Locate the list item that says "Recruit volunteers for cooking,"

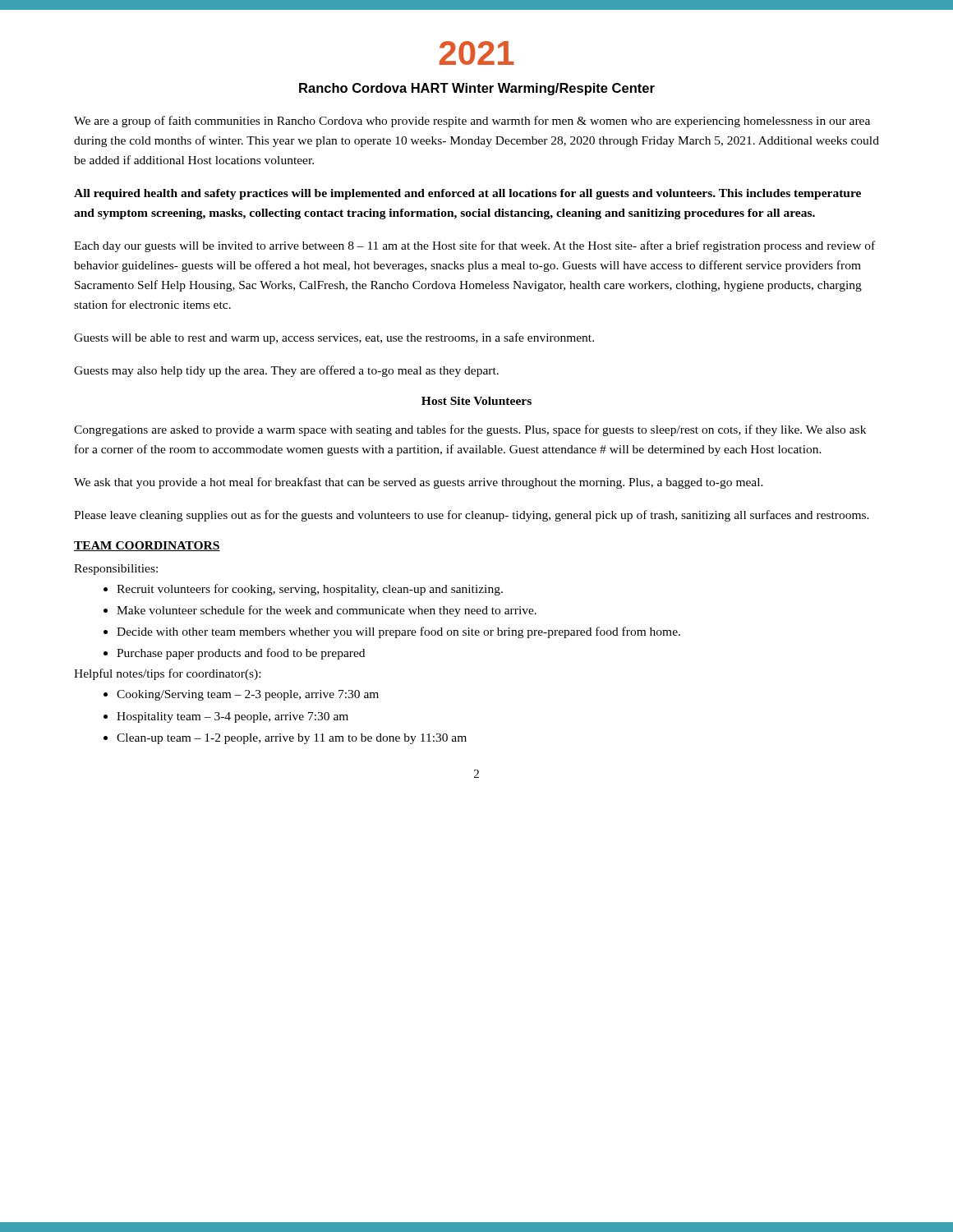[x=310, y=589]
